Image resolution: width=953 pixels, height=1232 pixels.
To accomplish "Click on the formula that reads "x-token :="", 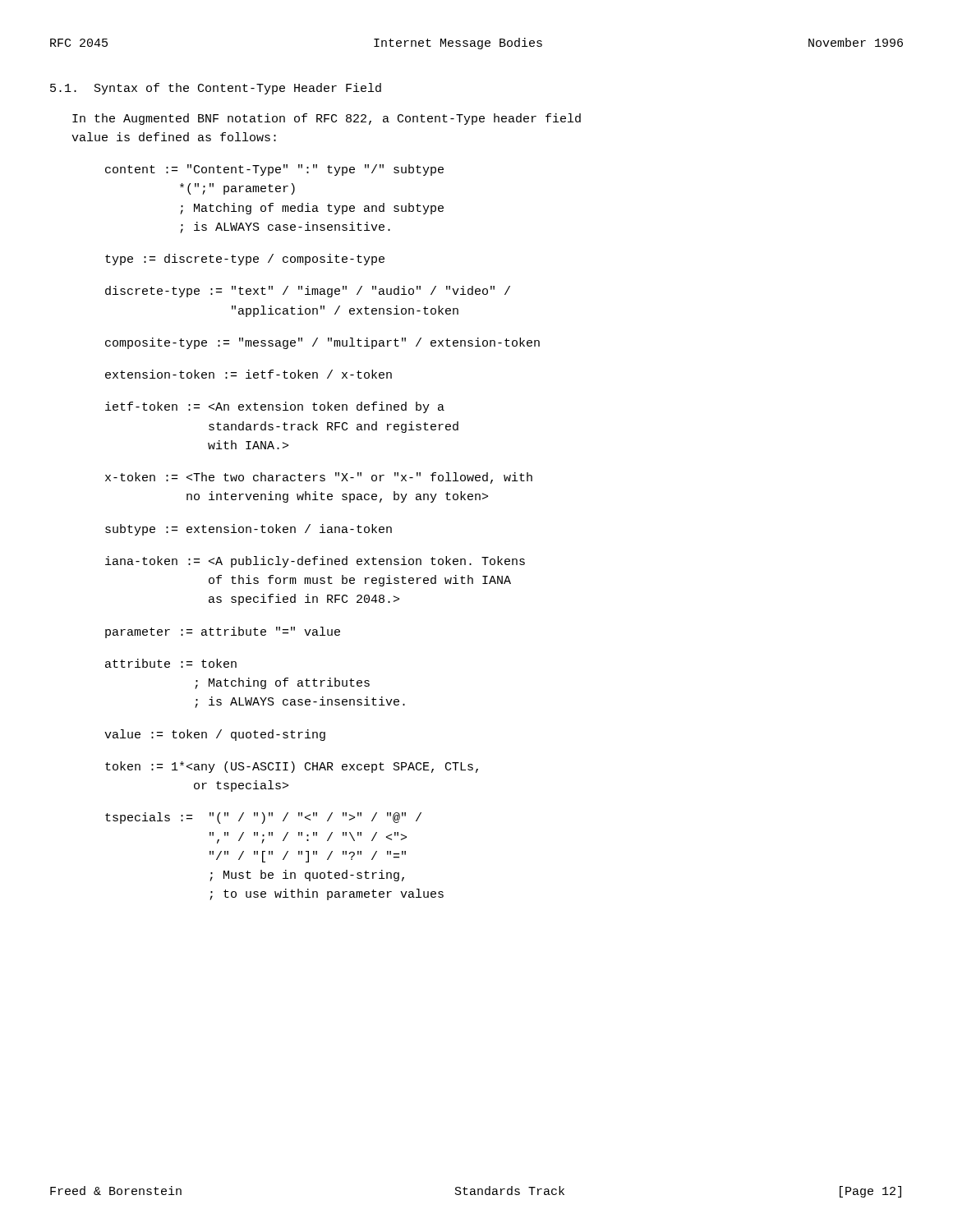I will (x=308, y=488).
